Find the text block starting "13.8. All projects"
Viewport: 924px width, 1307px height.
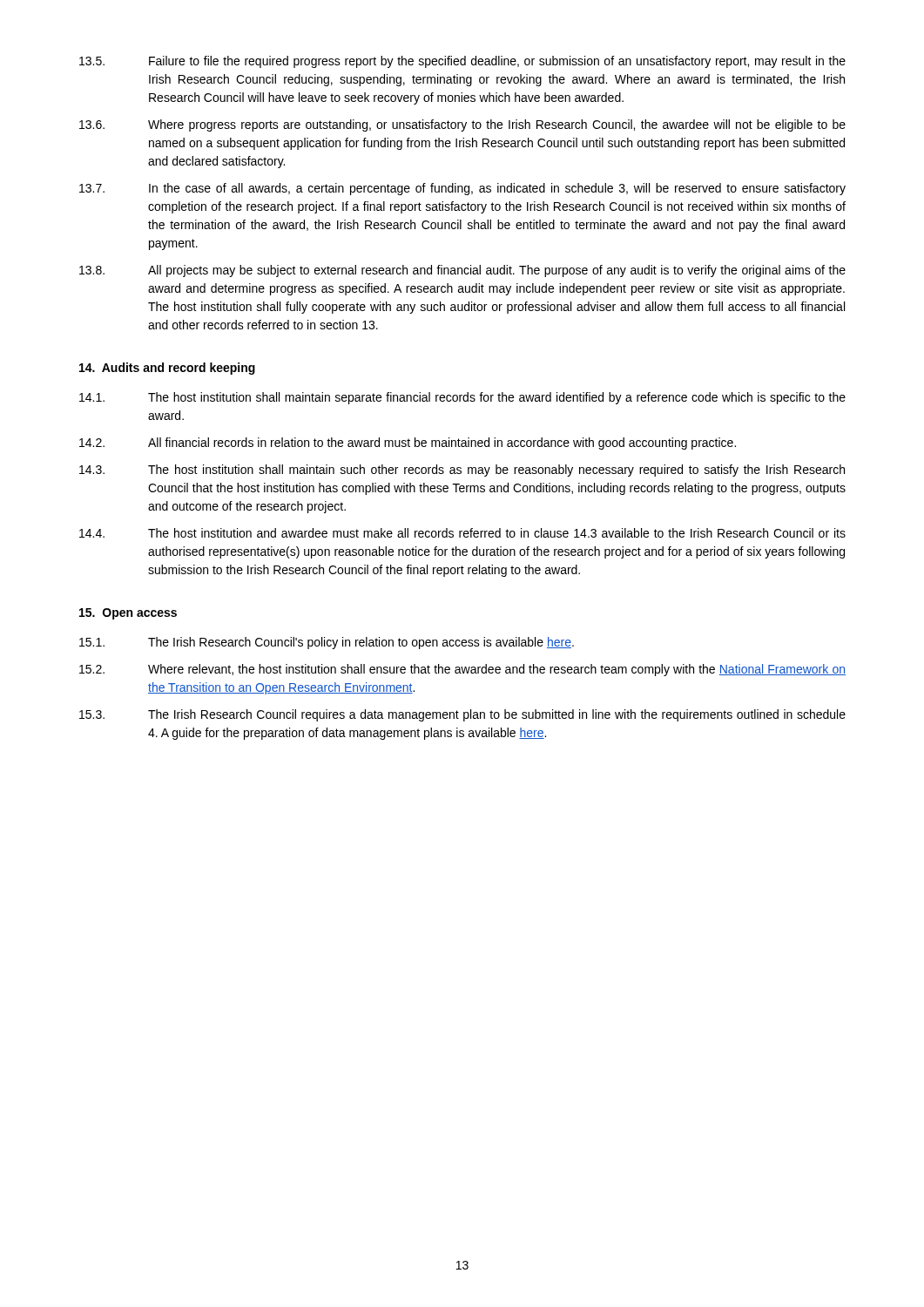pos(462,298)
